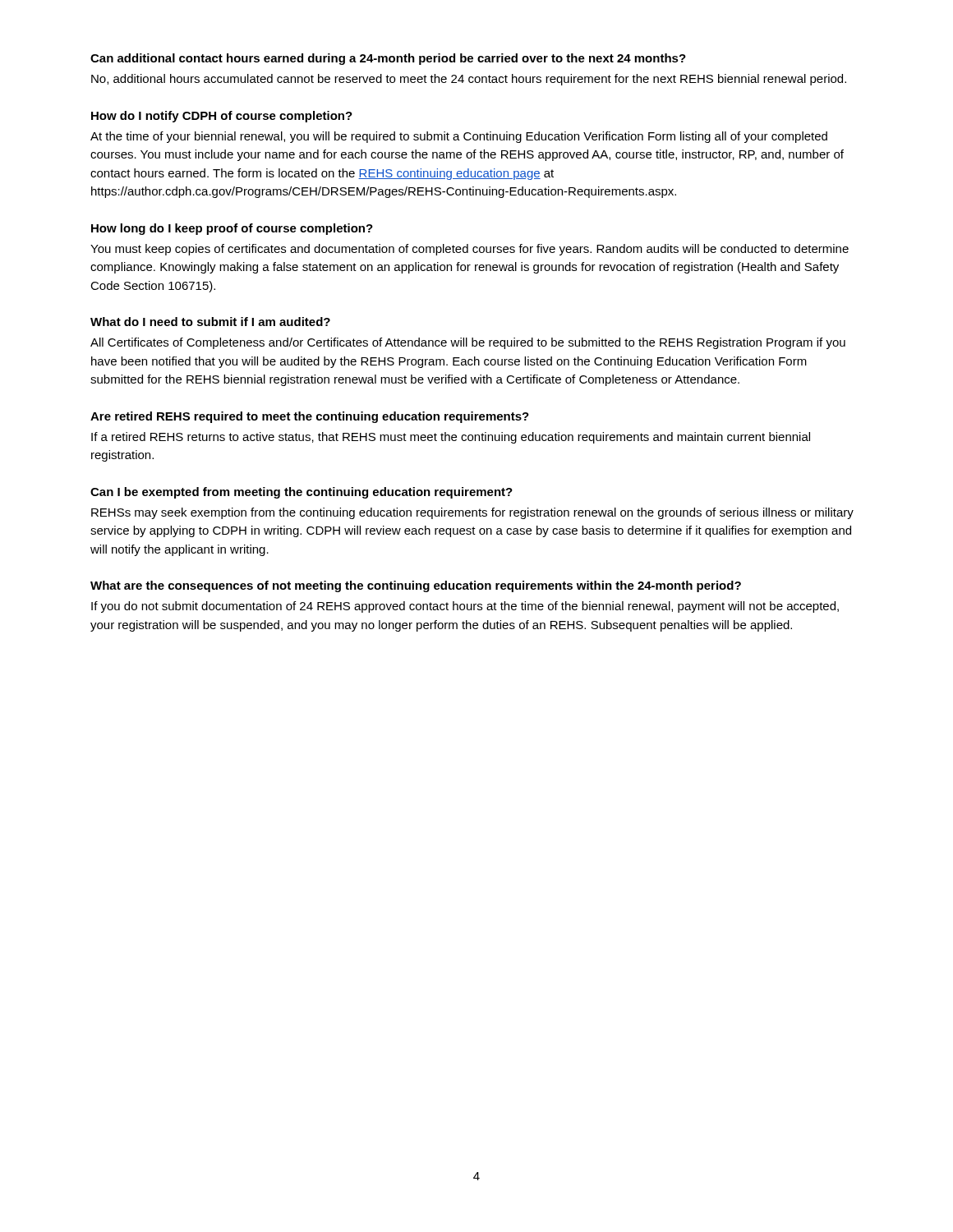
Task: Click on the passage starting "REHSs may seek exemption from the continuing"
Action: (x=472, y=530)
